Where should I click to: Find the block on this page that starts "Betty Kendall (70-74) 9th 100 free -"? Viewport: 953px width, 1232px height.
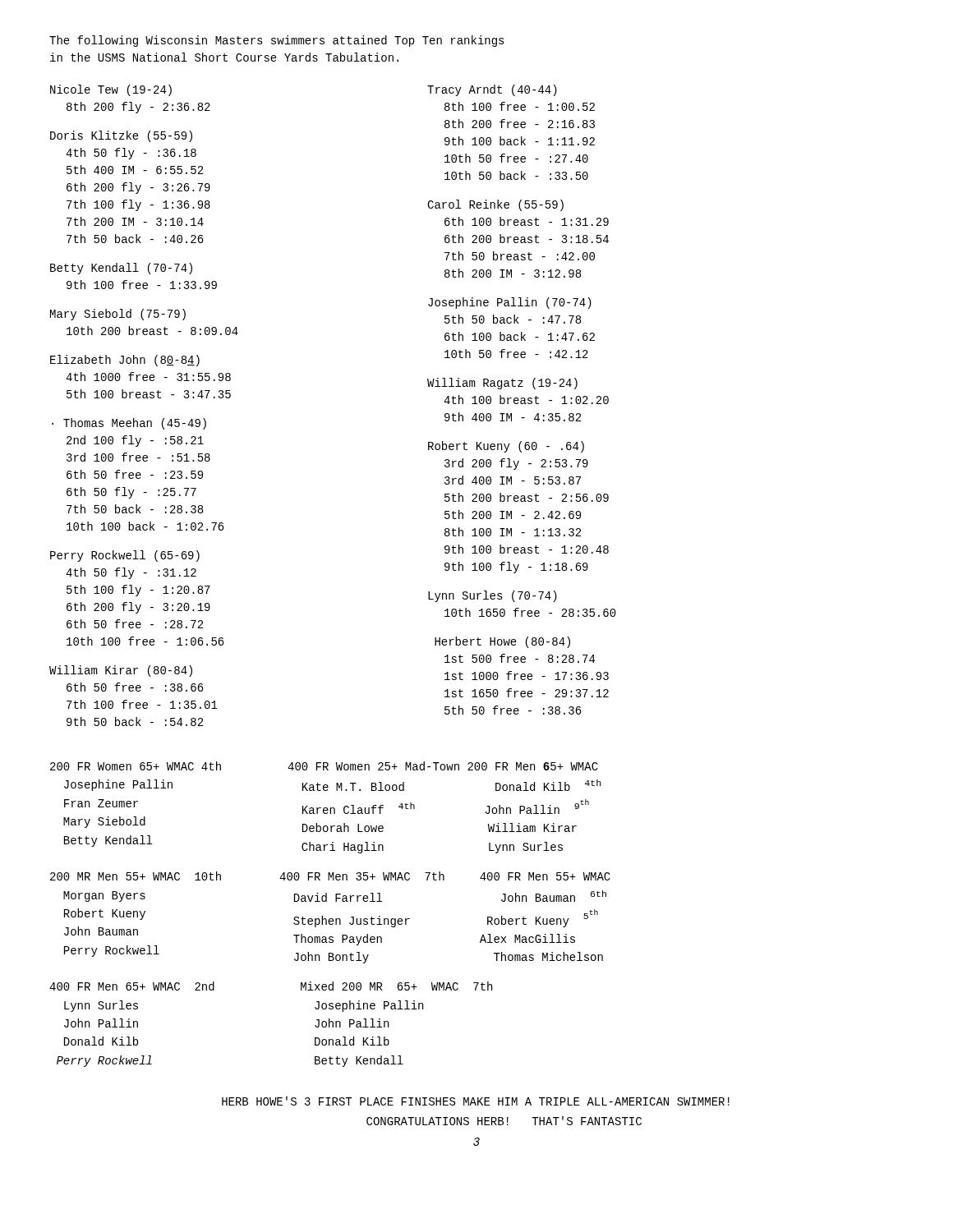pos(133,277)
